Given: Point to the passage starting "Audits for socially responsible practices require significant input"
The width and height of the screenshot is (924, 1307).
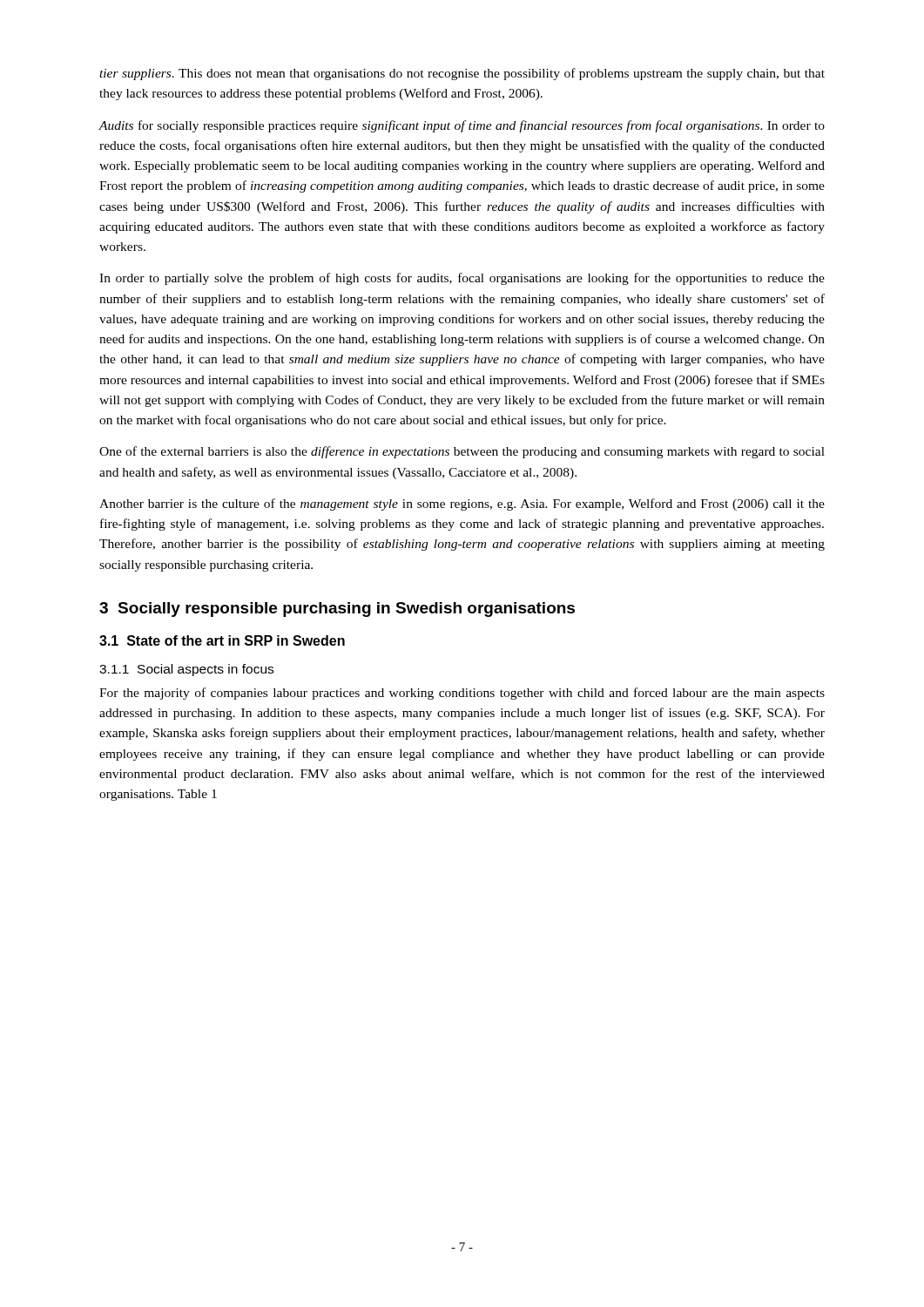Looking at the screenshot, I should (462, 186).
